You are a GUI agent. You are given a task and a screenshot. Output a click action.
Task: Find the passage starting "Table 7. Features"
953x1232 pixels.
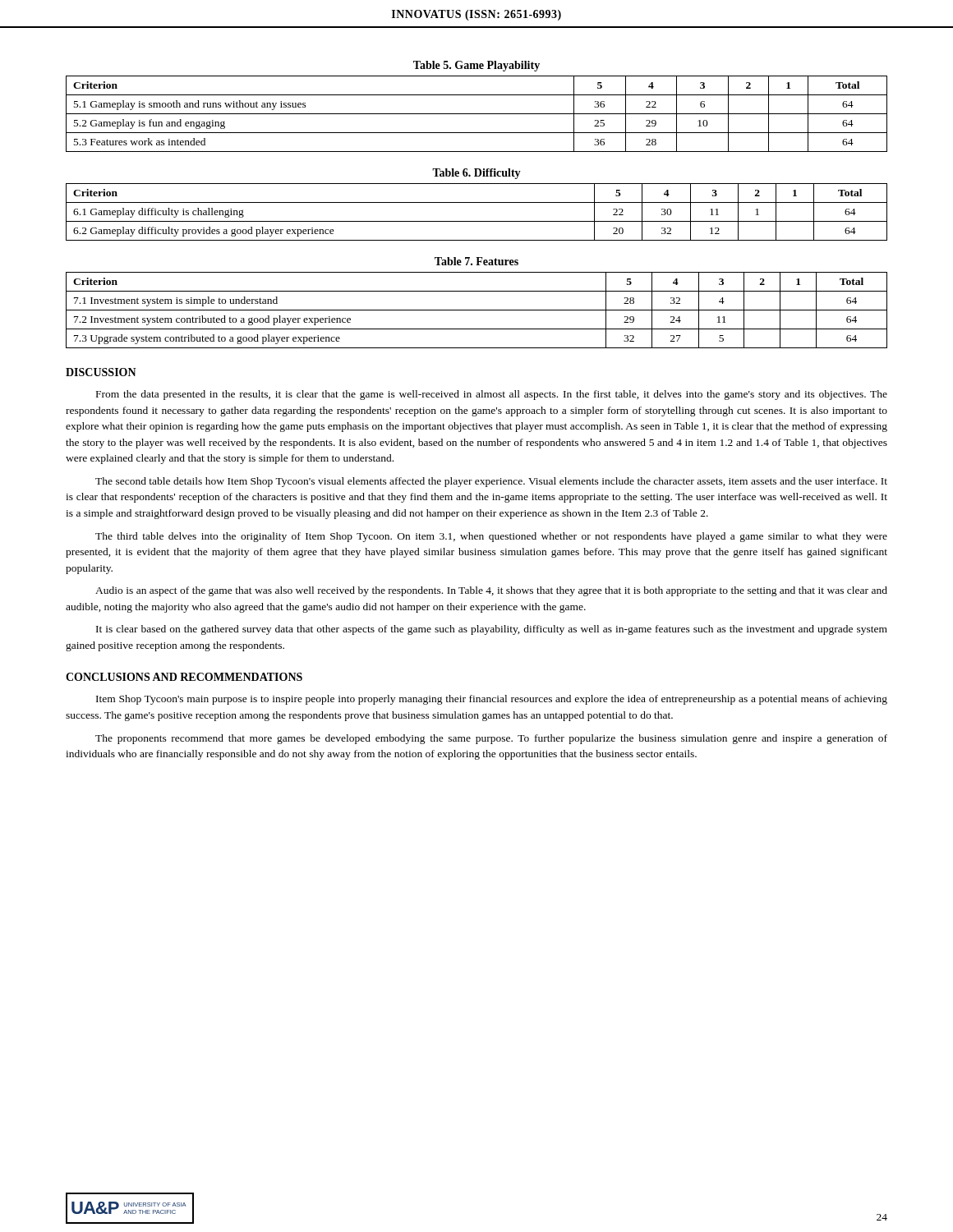476,262
